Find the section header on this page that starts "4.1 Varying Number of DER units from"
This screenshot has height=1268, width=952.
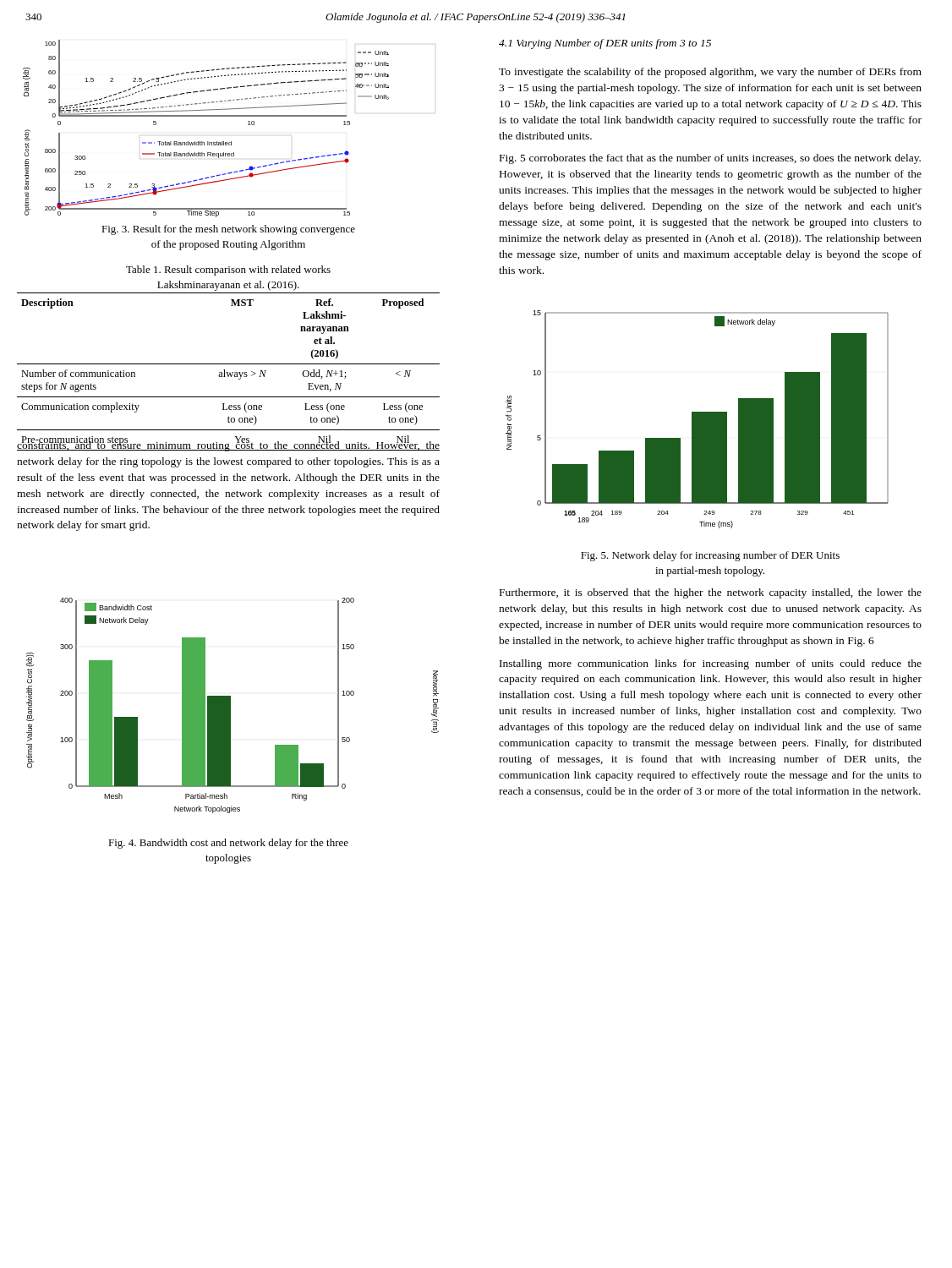[x=605, y=43]
